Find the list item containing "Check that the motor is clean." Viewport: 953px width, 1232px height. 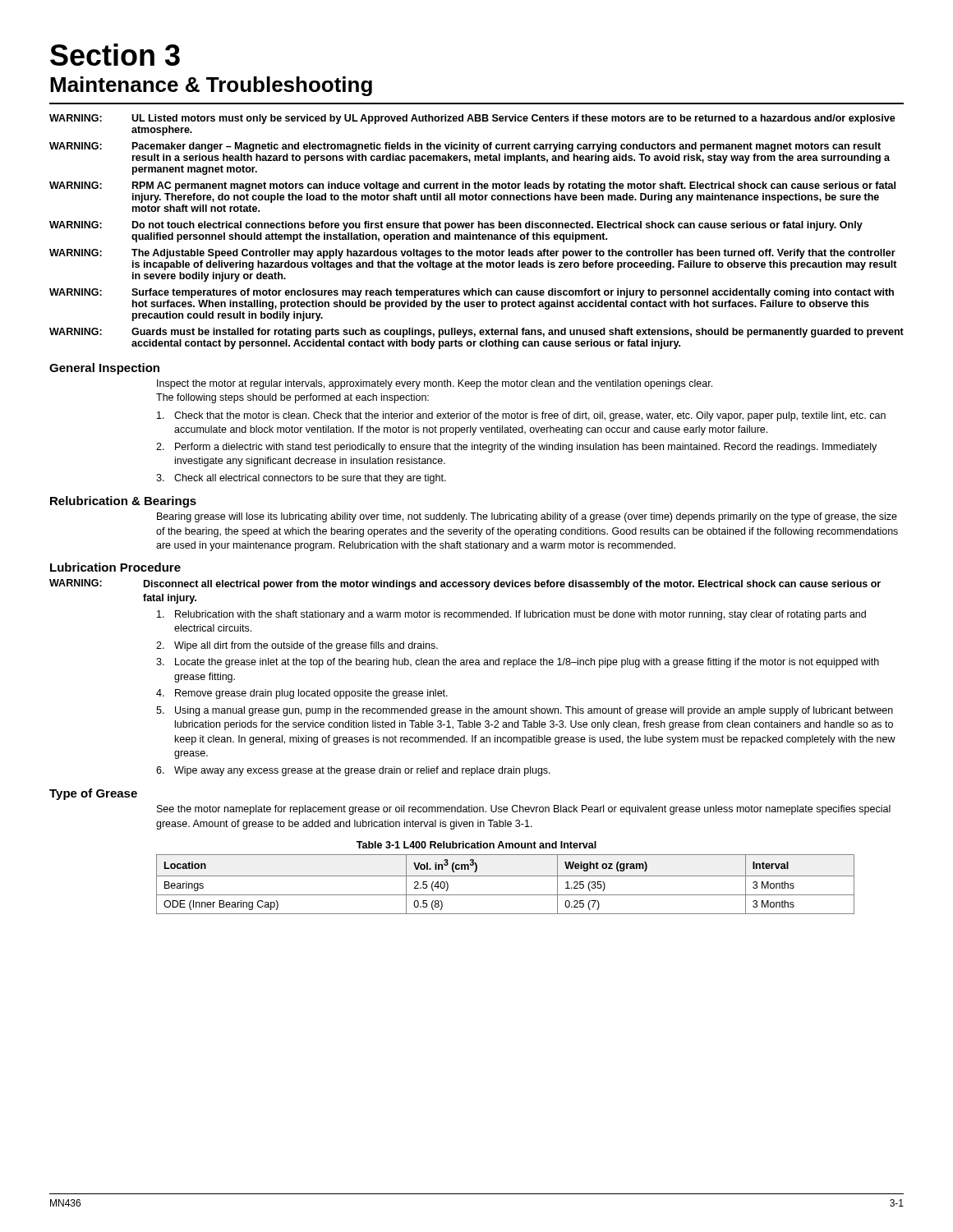530,423
